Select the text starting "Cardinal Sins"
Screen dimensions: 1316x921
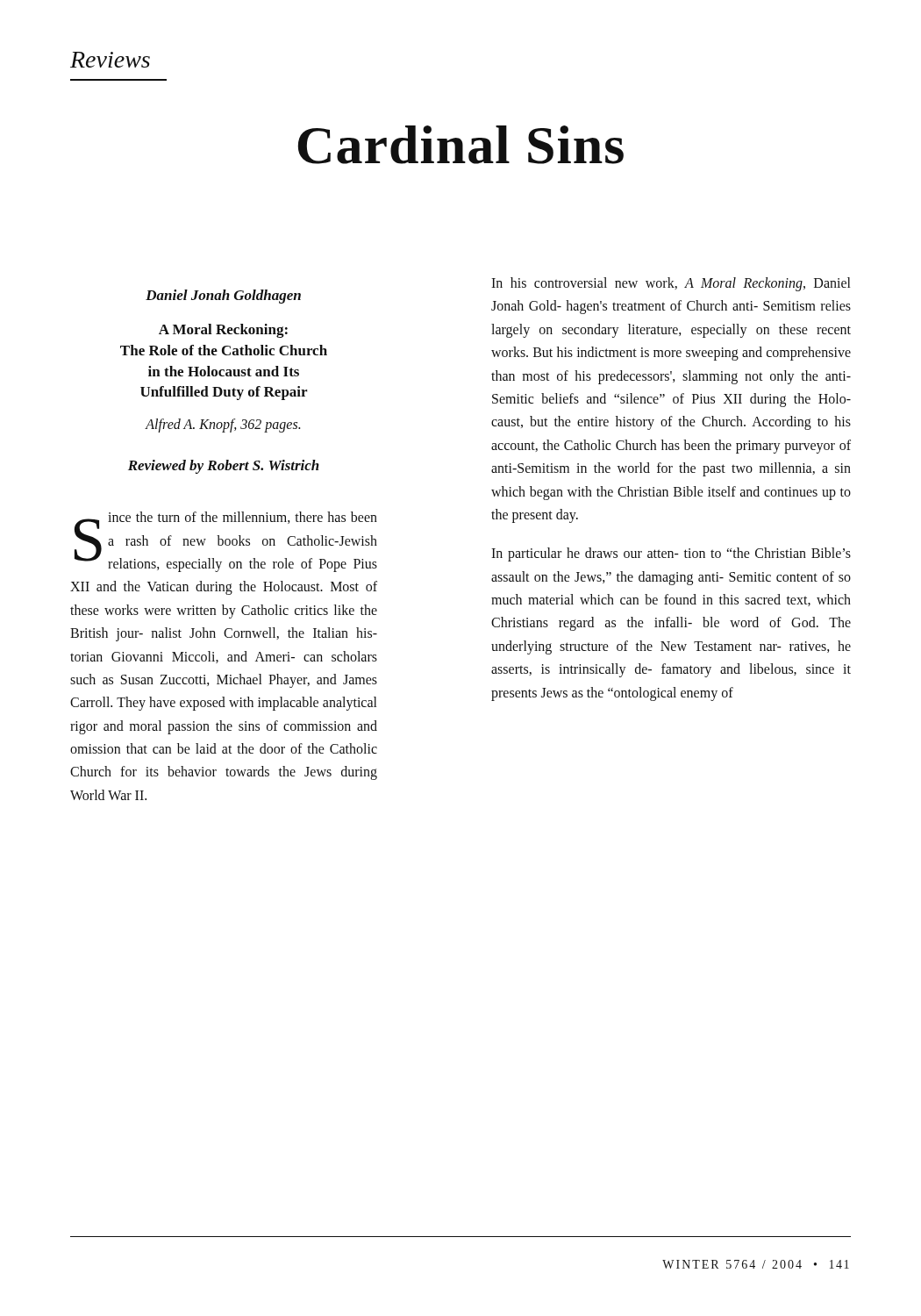tap(460, 145)
